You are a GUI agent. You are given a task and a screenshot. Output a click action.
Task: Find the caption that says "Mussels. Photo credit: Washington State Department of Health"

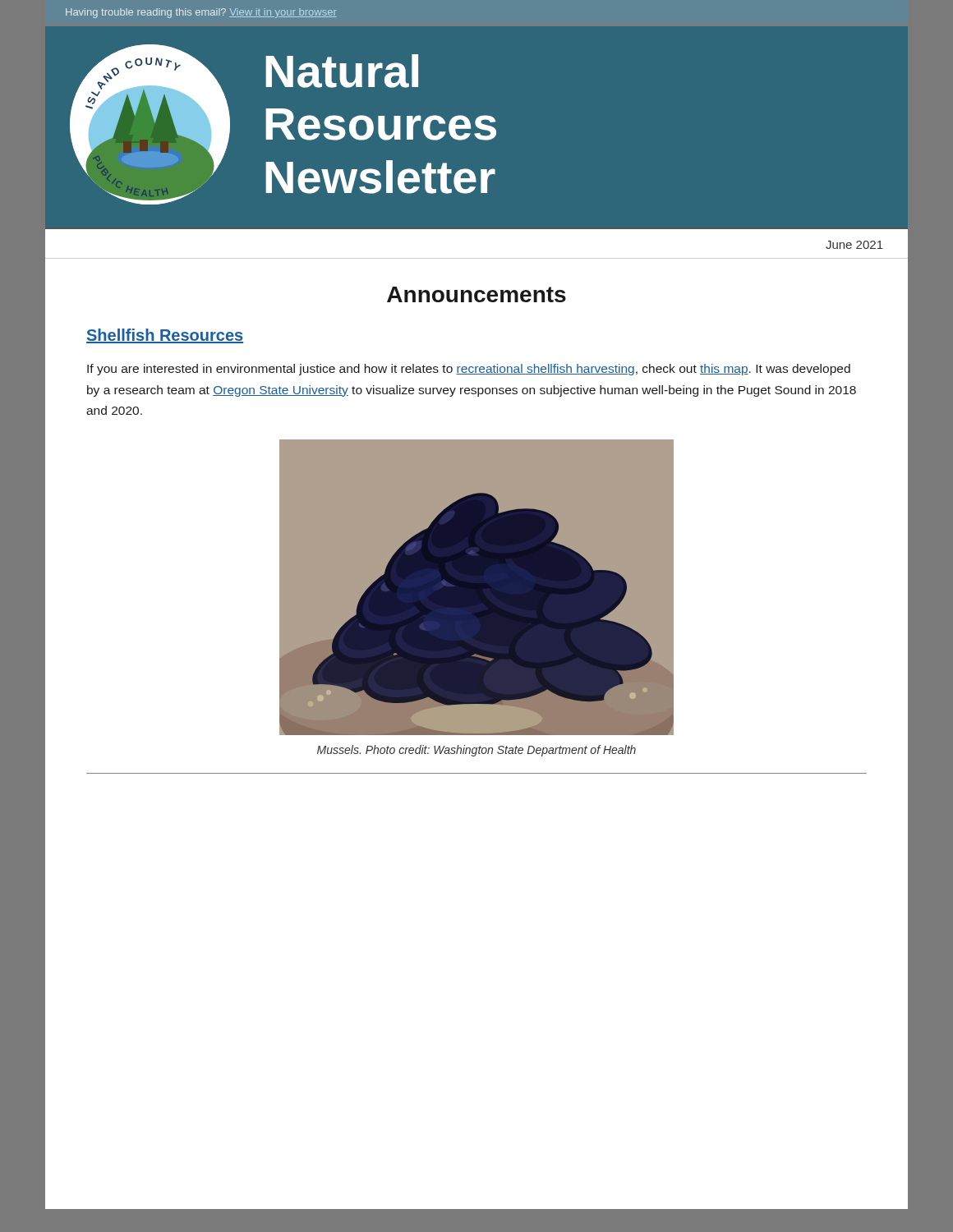pos(476,750)
